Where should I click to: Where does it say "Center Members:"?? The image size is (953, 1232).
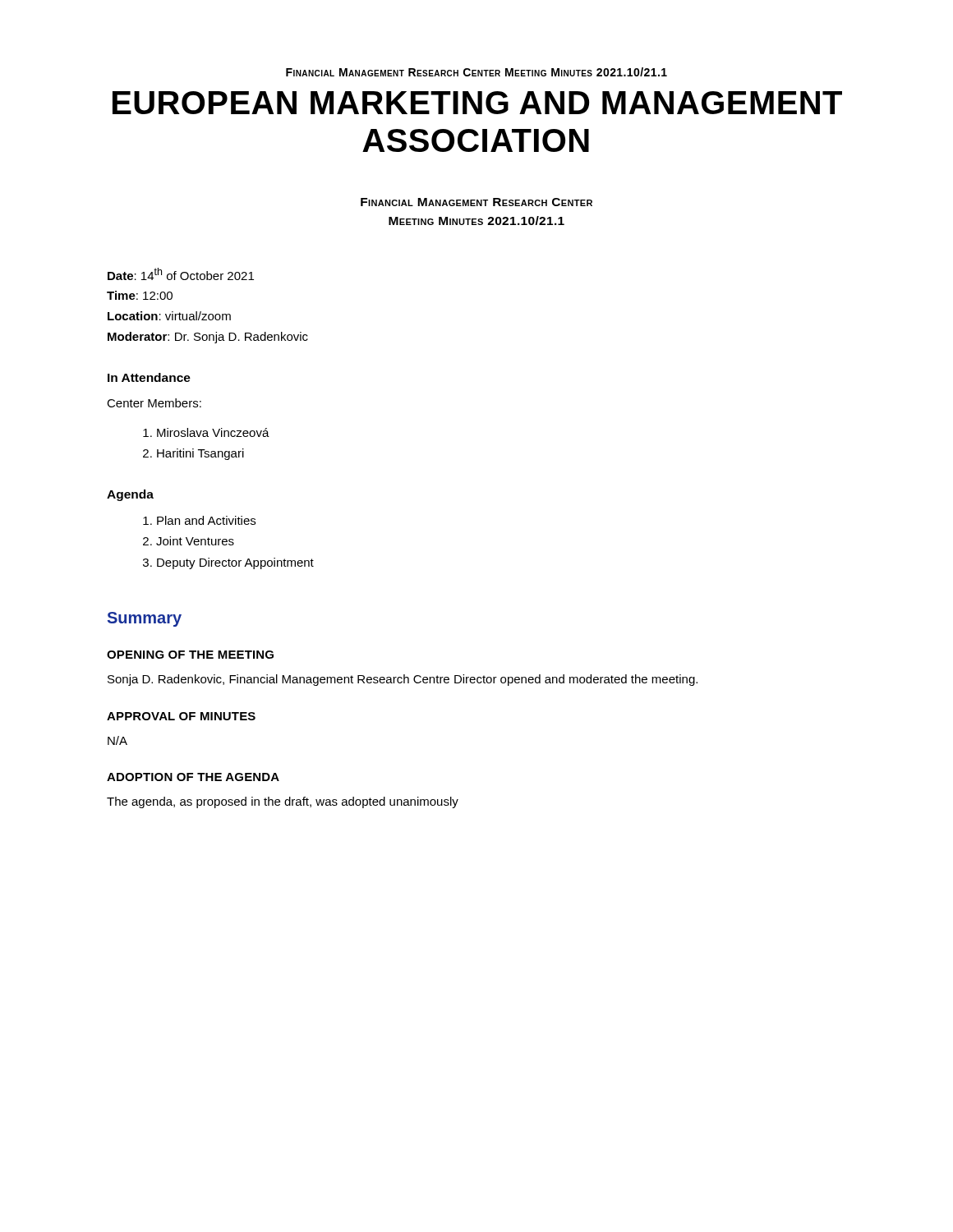[154, 402]
